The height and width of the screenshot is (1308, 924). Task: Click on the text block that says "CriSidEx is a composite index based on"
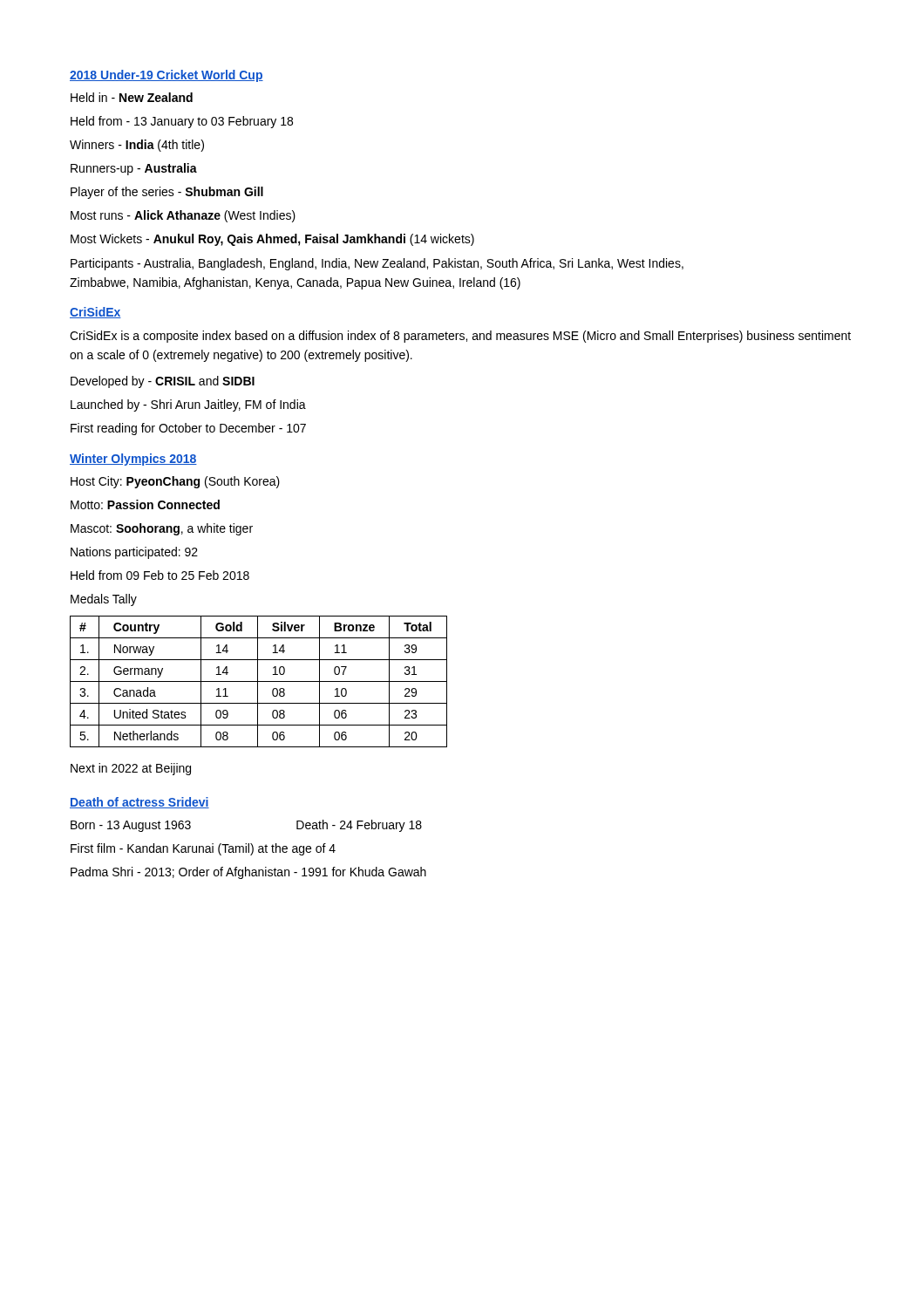460,345
